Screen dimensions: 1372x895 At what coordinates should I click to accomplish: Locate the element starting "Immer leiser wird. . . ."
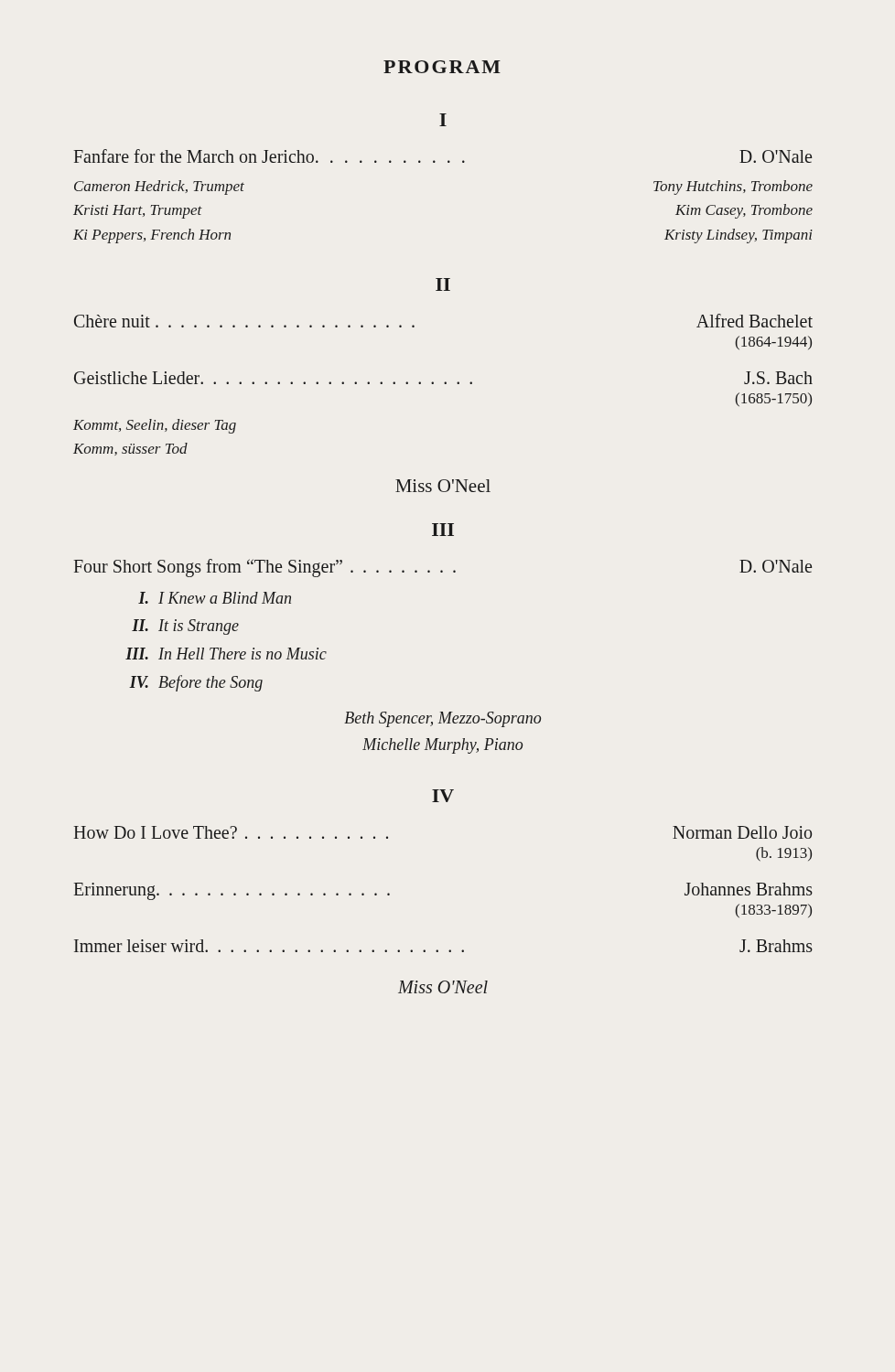pyautogui.click(x=443, y=946)
